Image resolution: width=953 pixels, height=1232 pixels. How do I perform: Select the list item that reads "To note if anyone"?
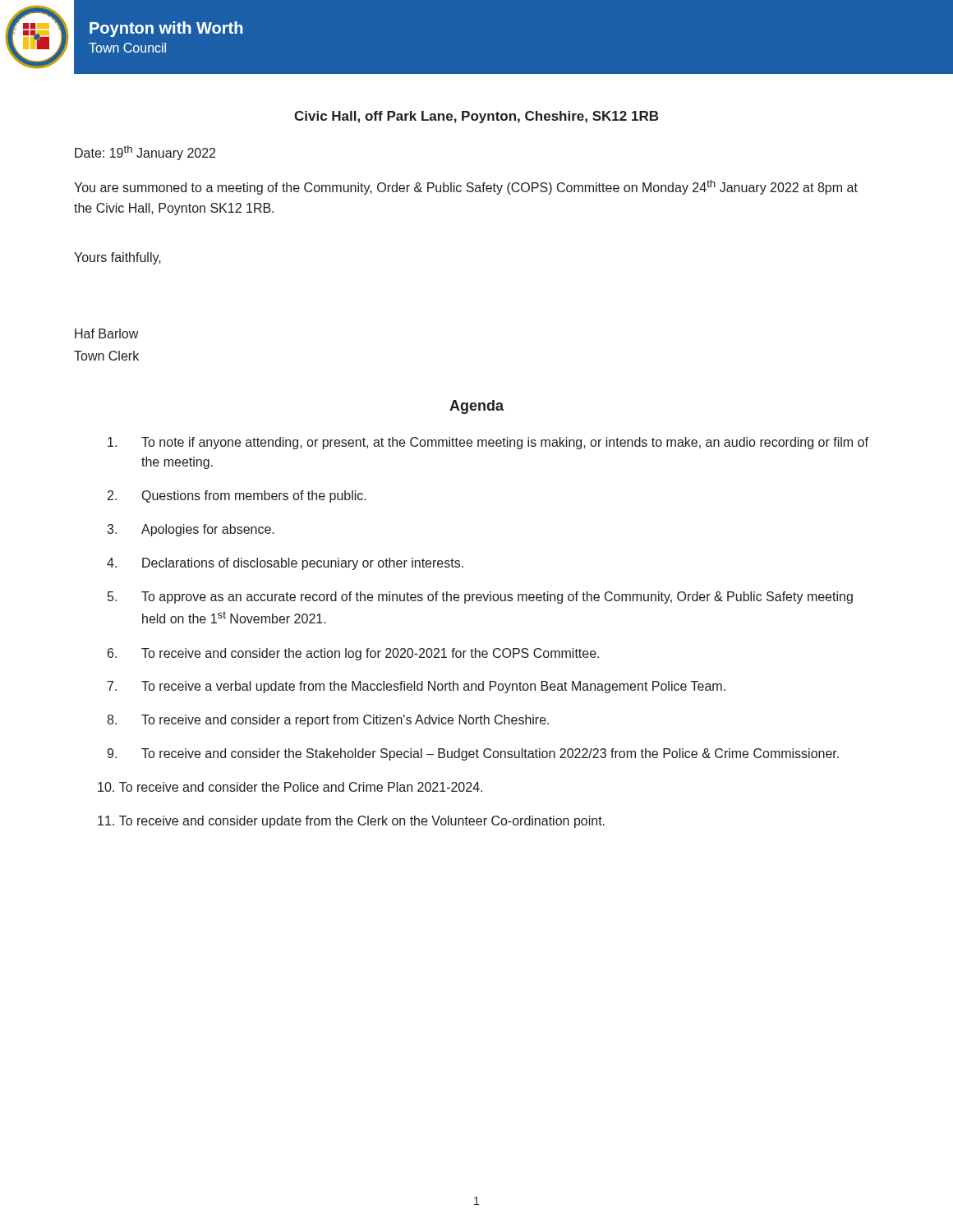coord(493,453)
